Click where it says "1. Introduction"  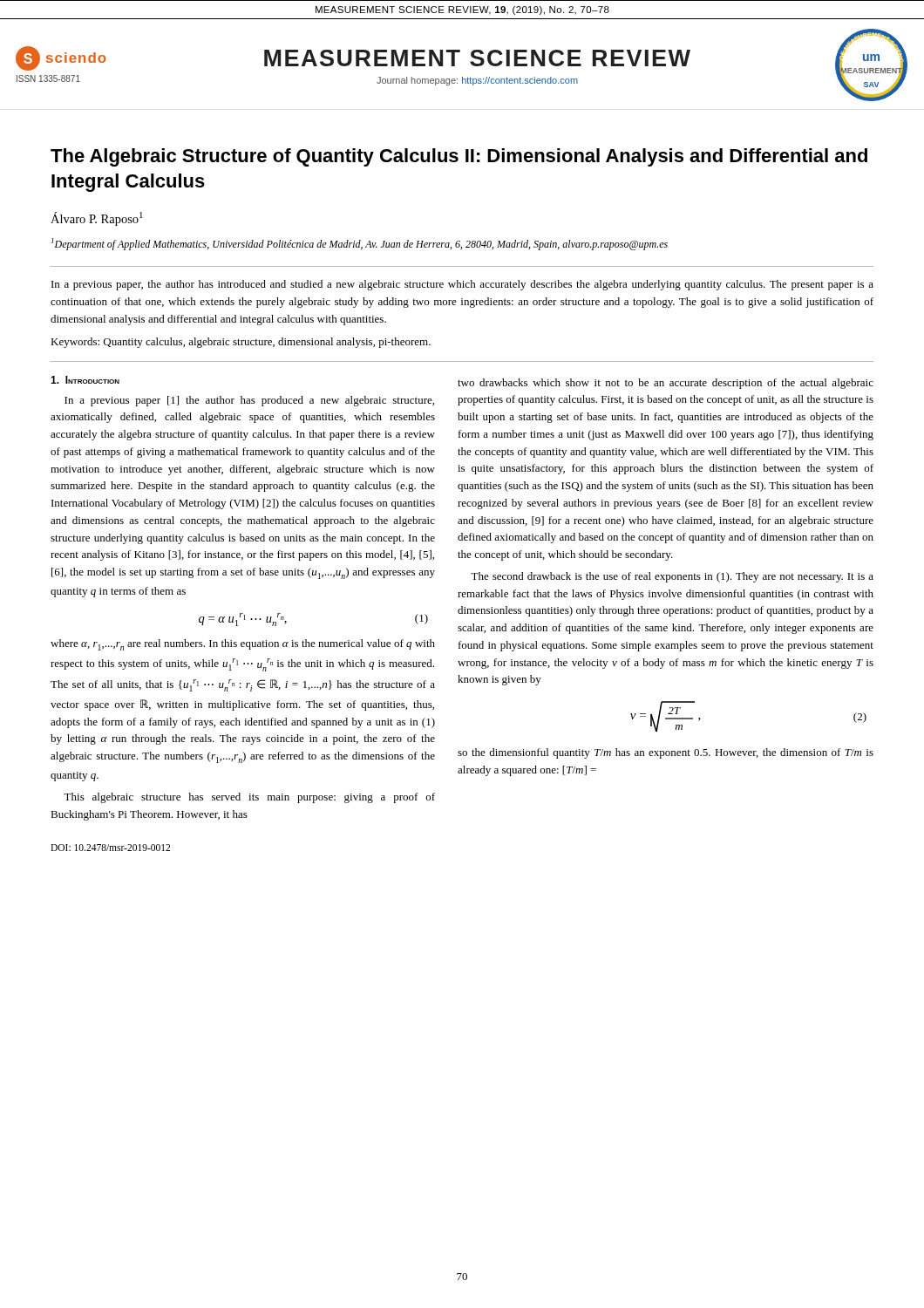(x=85, y=380)
